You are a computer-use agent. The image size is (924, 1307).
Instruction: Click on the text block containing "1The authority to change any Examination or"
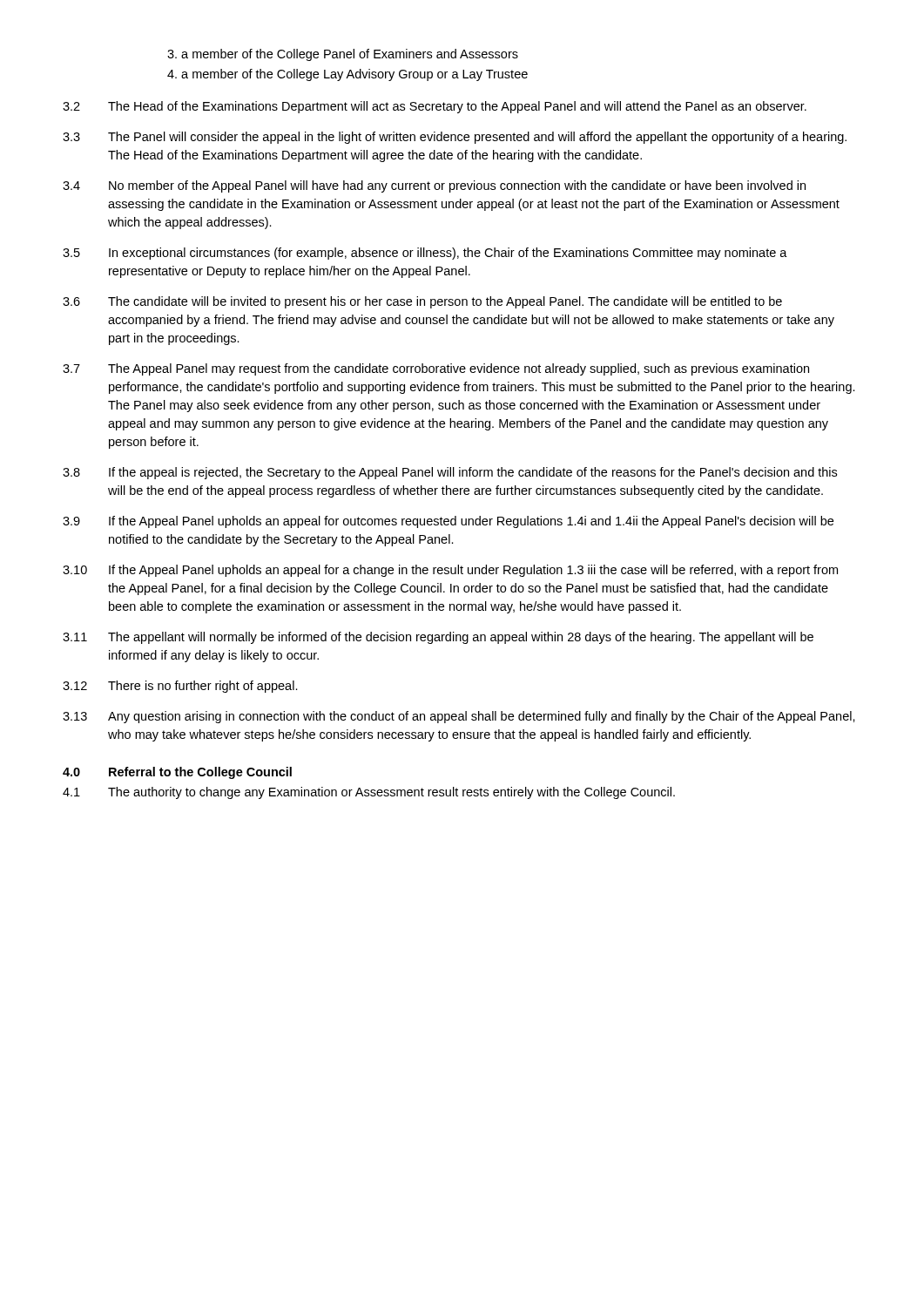pos(460,793)
